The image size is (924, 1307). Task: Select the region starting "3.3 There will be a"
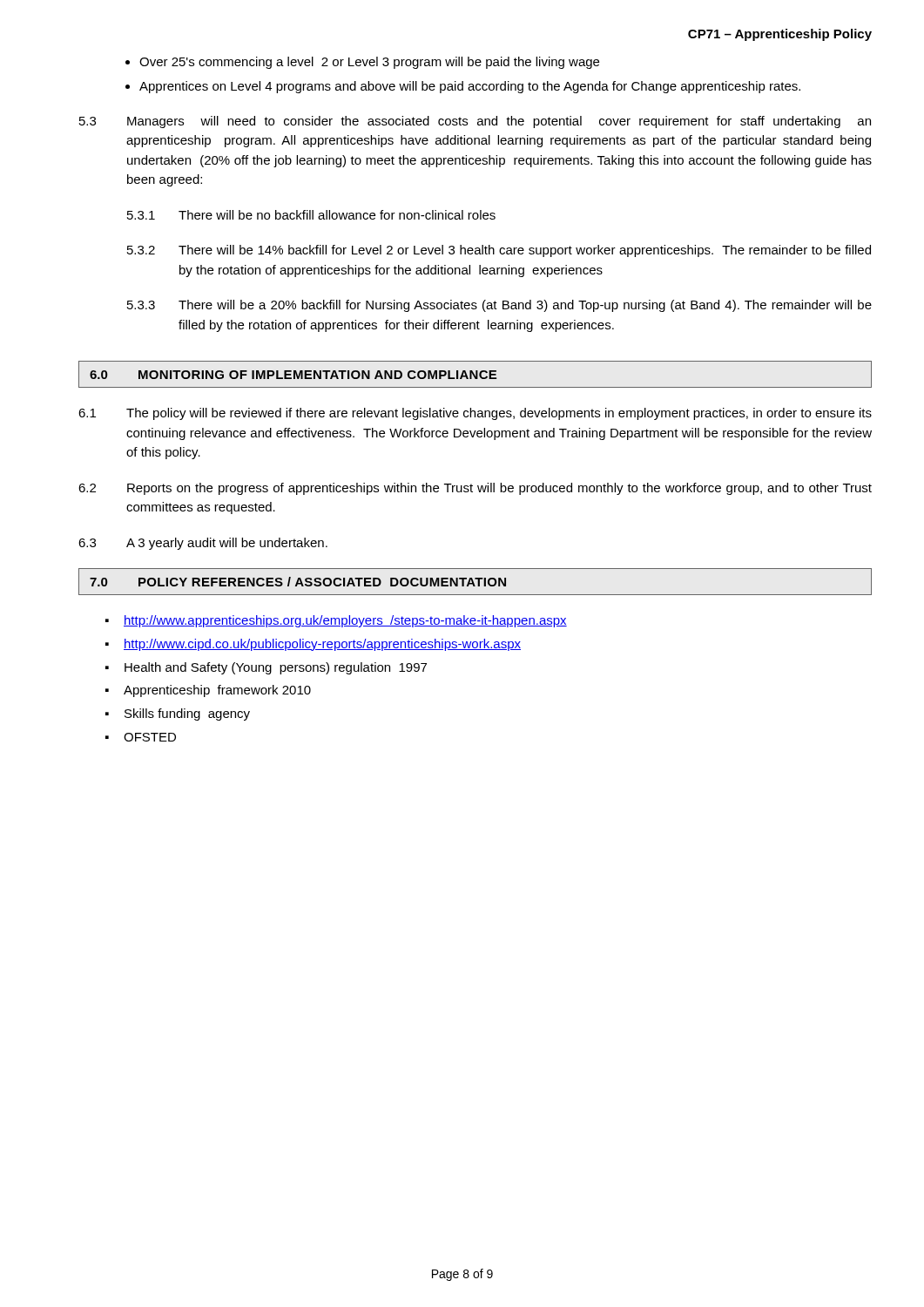click(x=499, y=315)
